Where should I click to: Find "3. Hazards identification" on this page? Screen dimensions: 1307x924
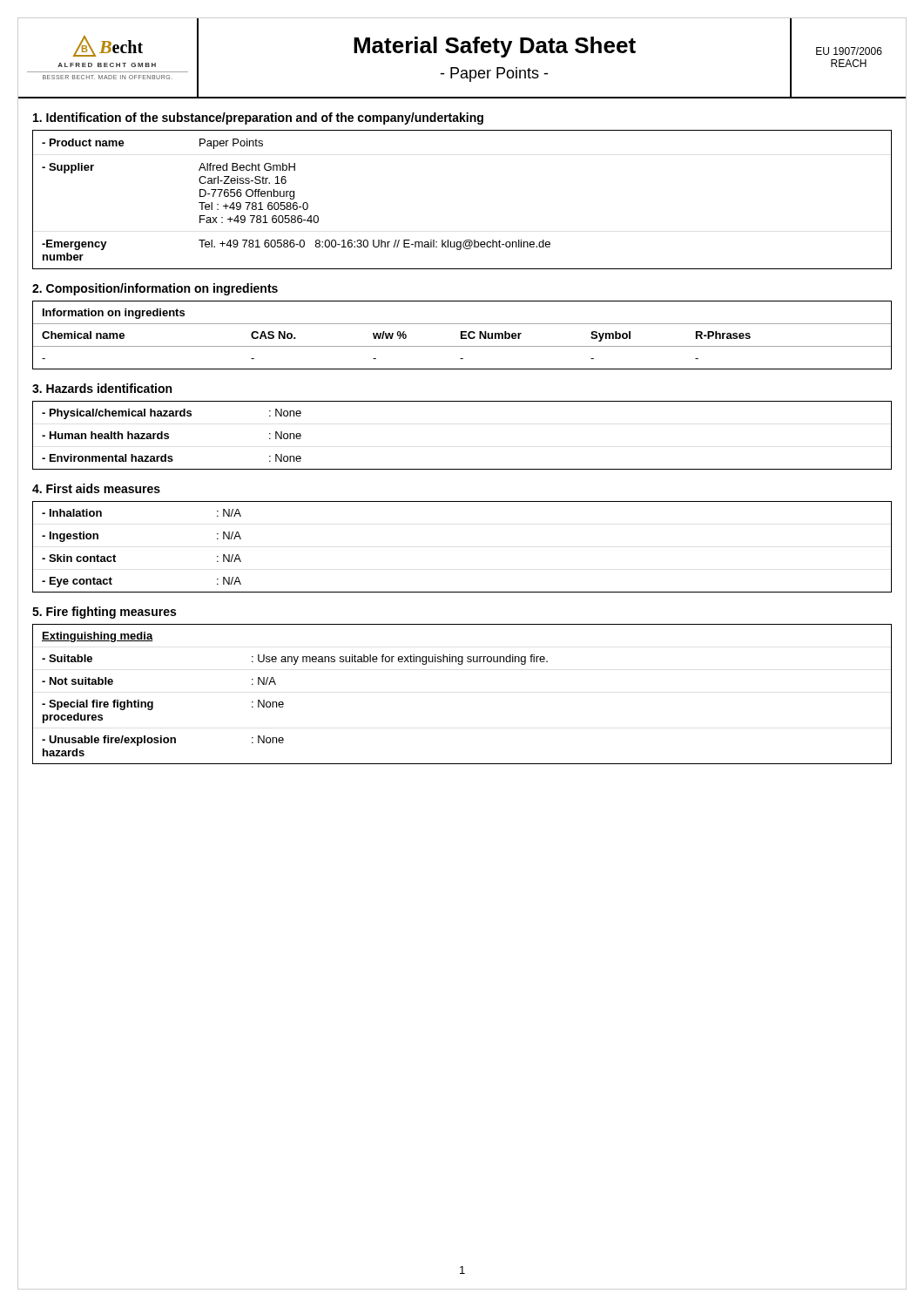[102, 389]
